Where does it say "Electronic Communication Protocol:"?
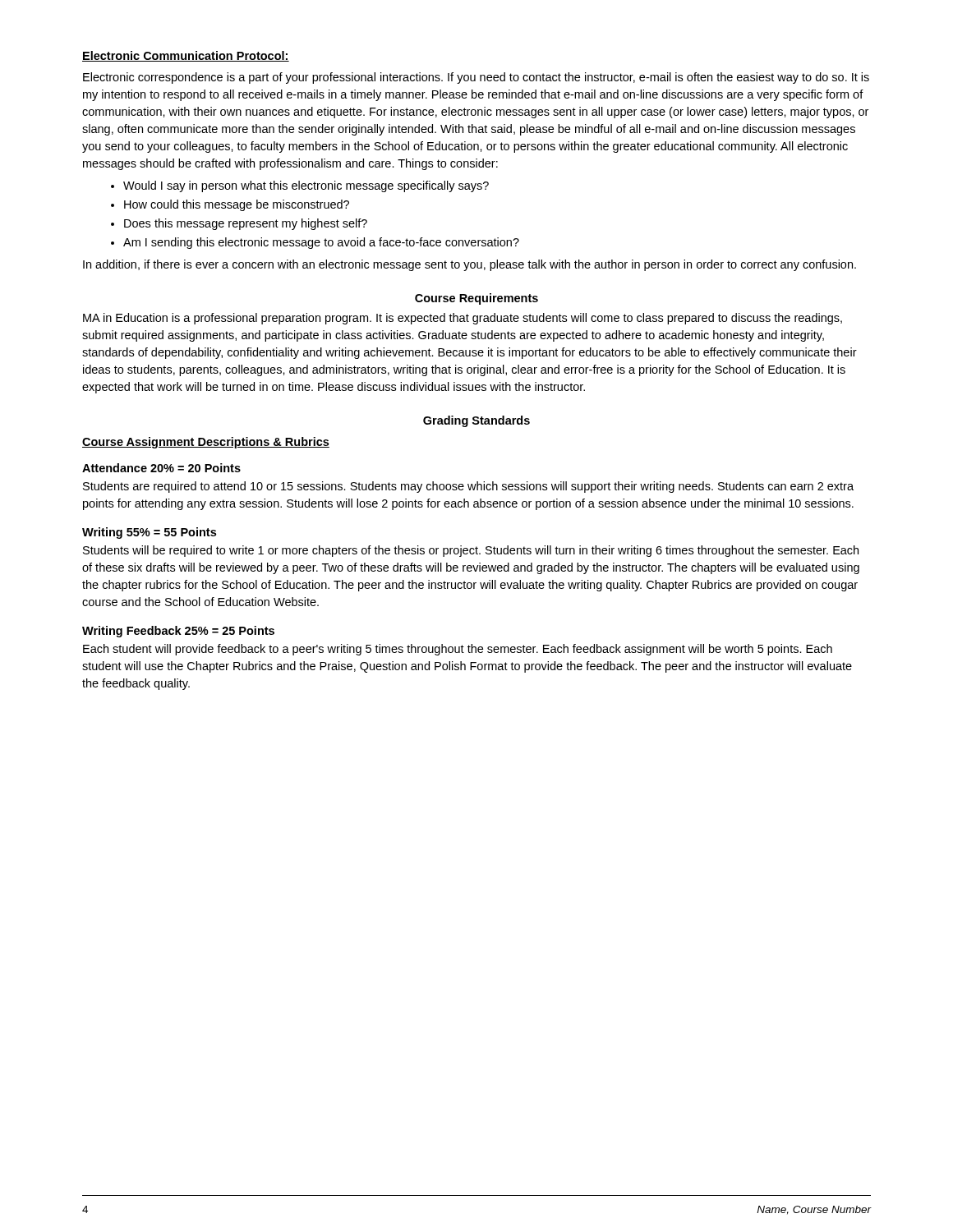The height and width of the screenshot is (1232, 953). tap(185, 56)
